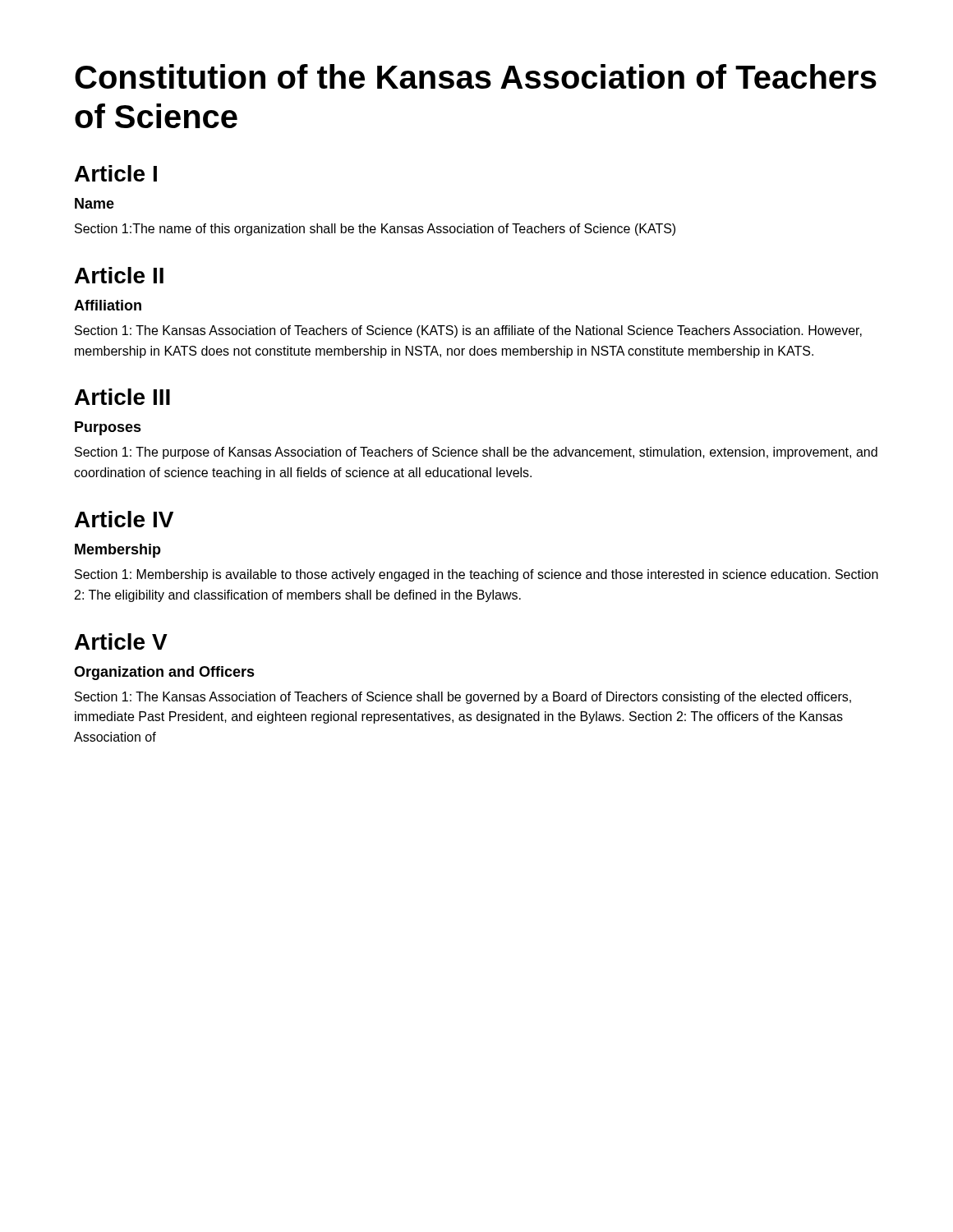Navigate to the text block starting "Article IV"
This screenshot has height=1232, width=953.
(124, 519)
